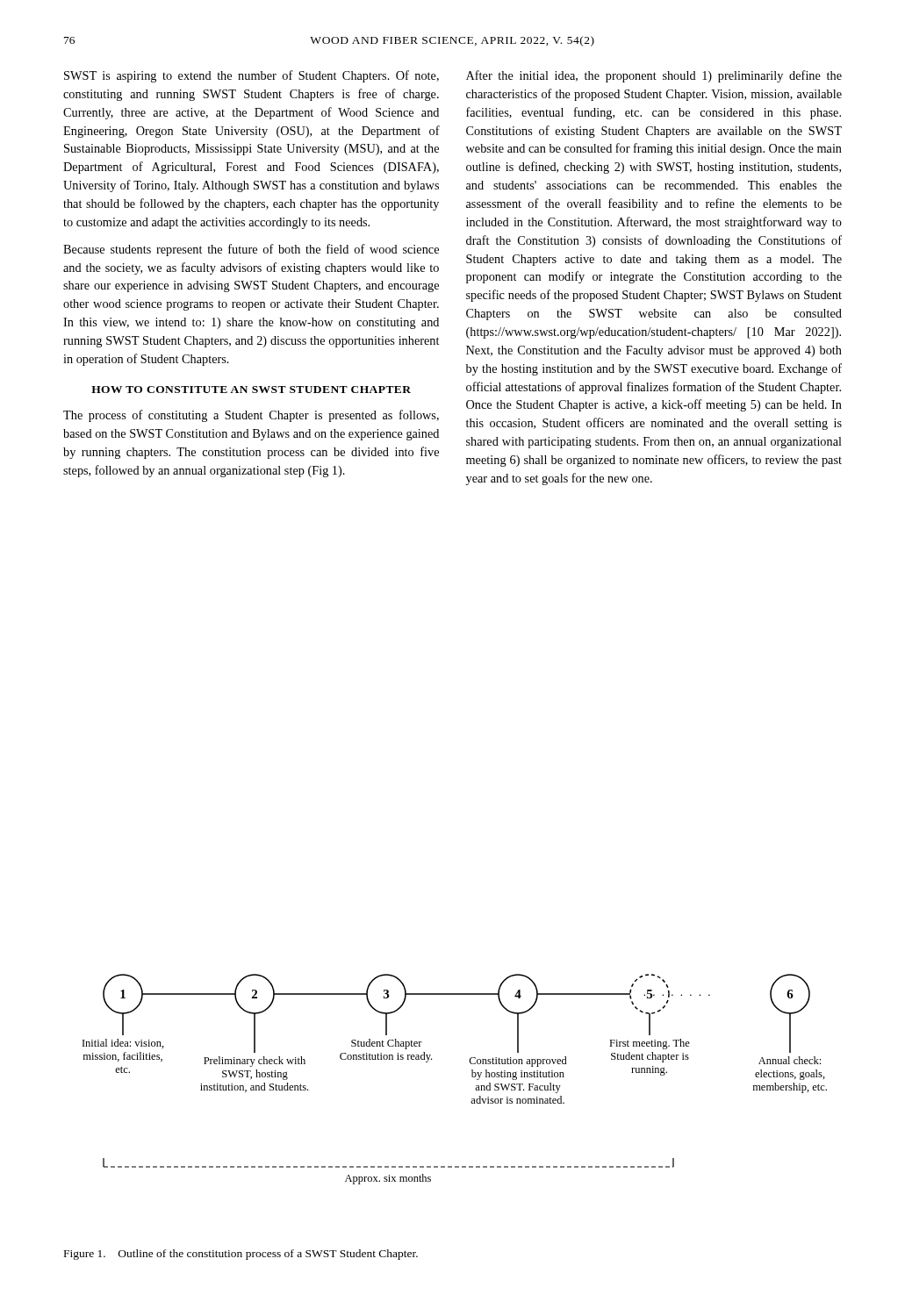
Task: Locate the block of text that opens with "After the initial idea, the proponent should"
Action: coord(654,277)
